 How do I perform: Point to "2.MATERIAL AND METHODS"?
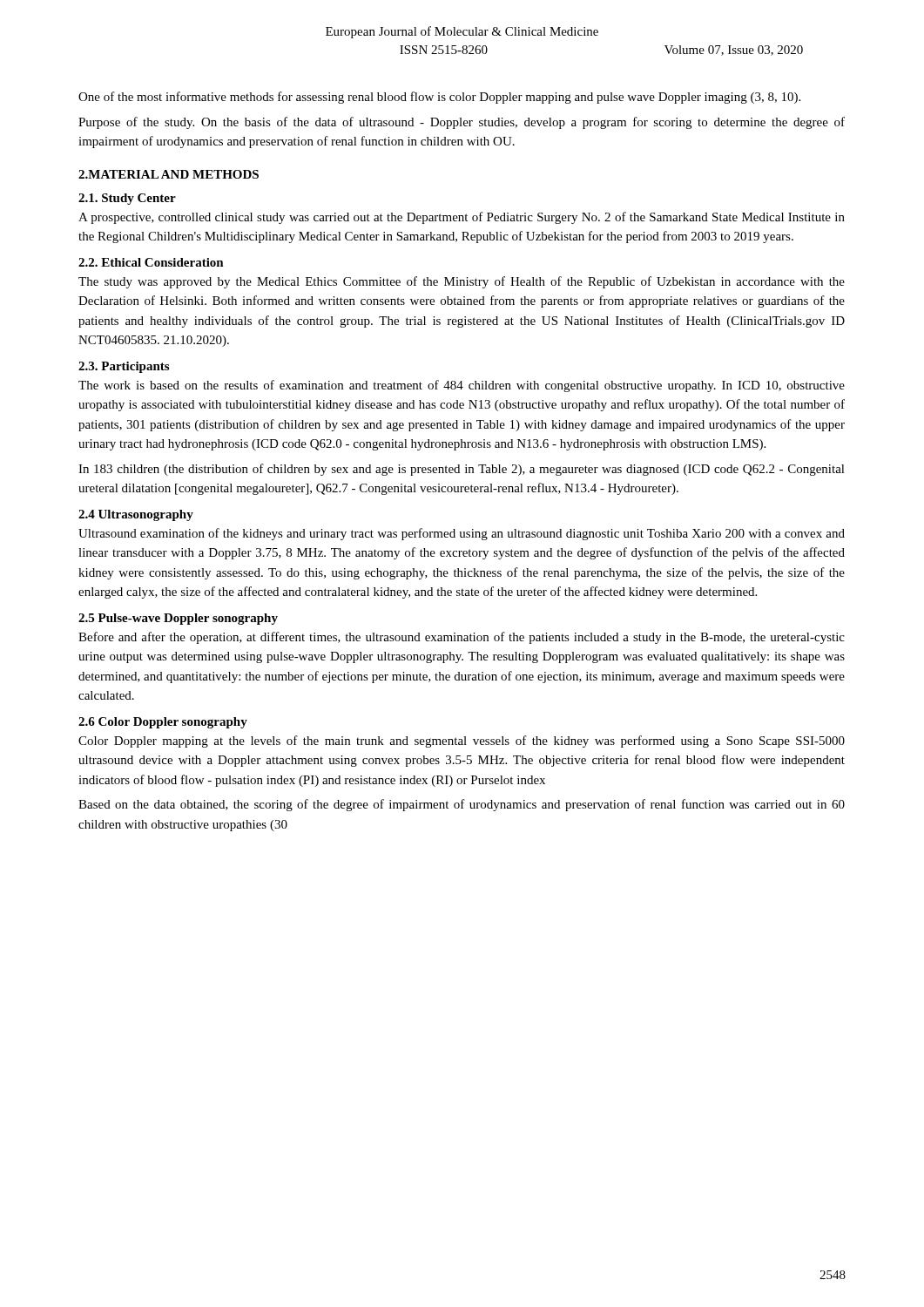point(169,174)
